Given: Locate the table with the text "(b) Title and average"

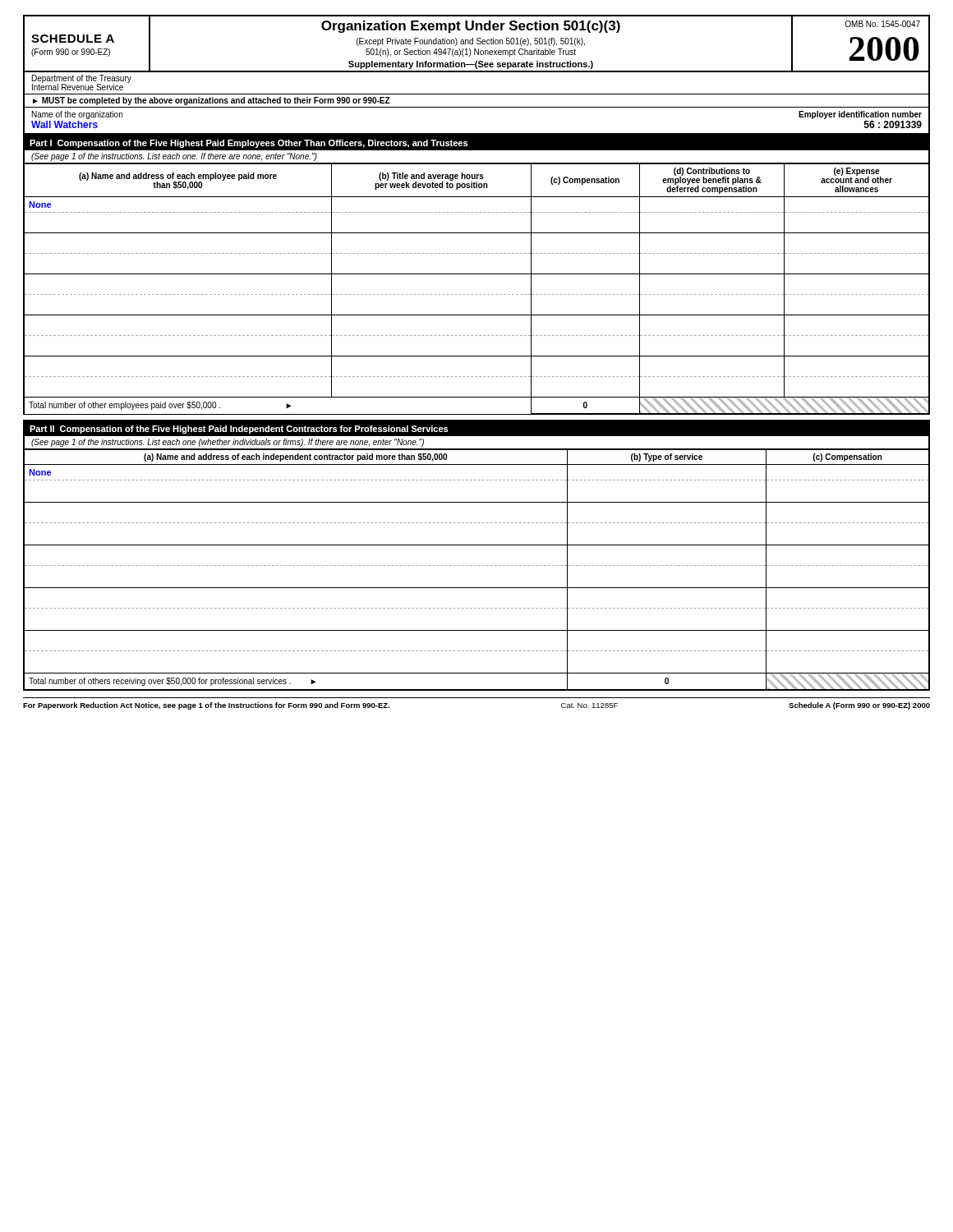Looking at the screenshot, I should click(476, 289).
